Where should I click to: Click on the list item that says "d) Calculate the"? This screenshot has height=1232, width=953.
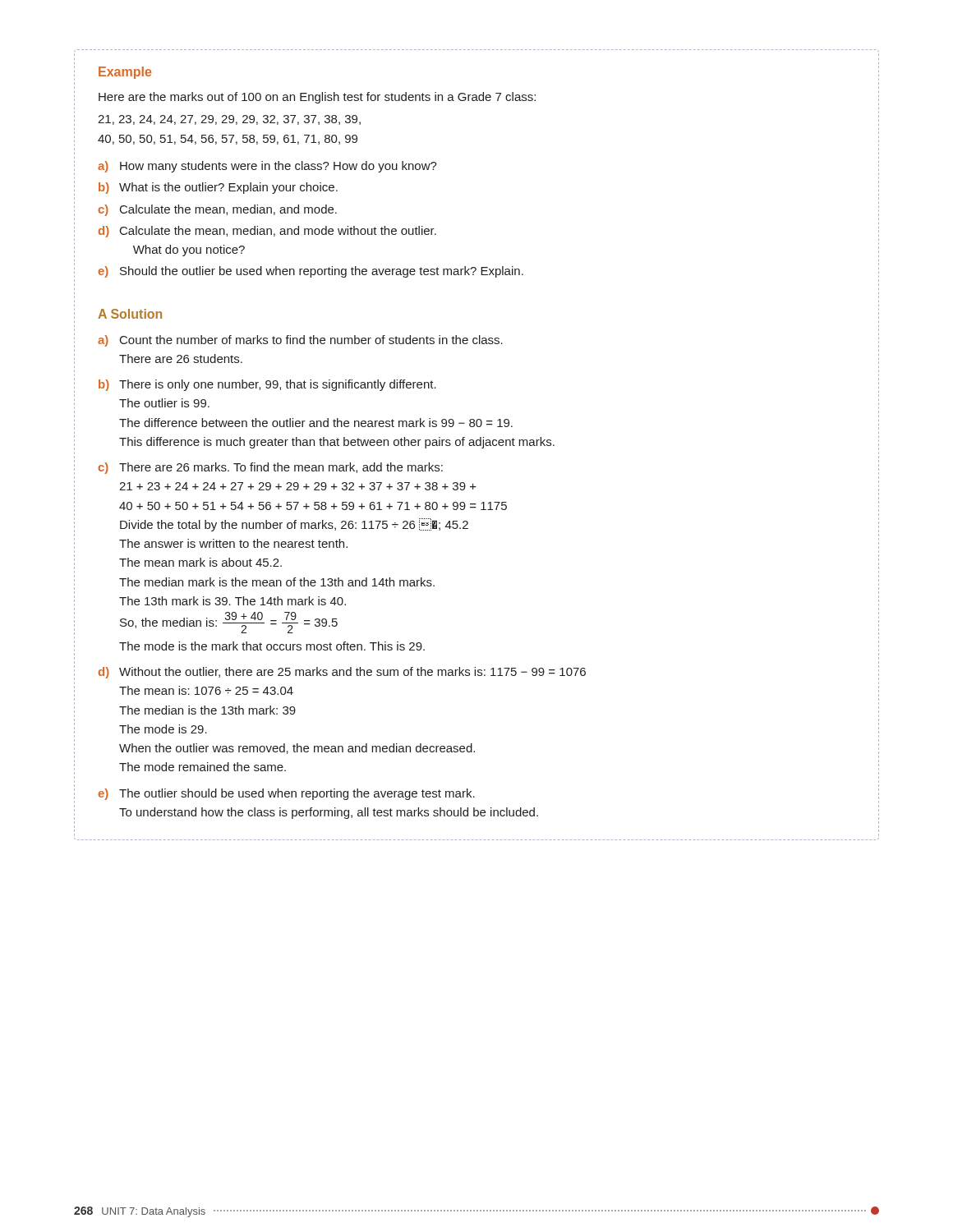pyautogui.click(x=267, y=232)
